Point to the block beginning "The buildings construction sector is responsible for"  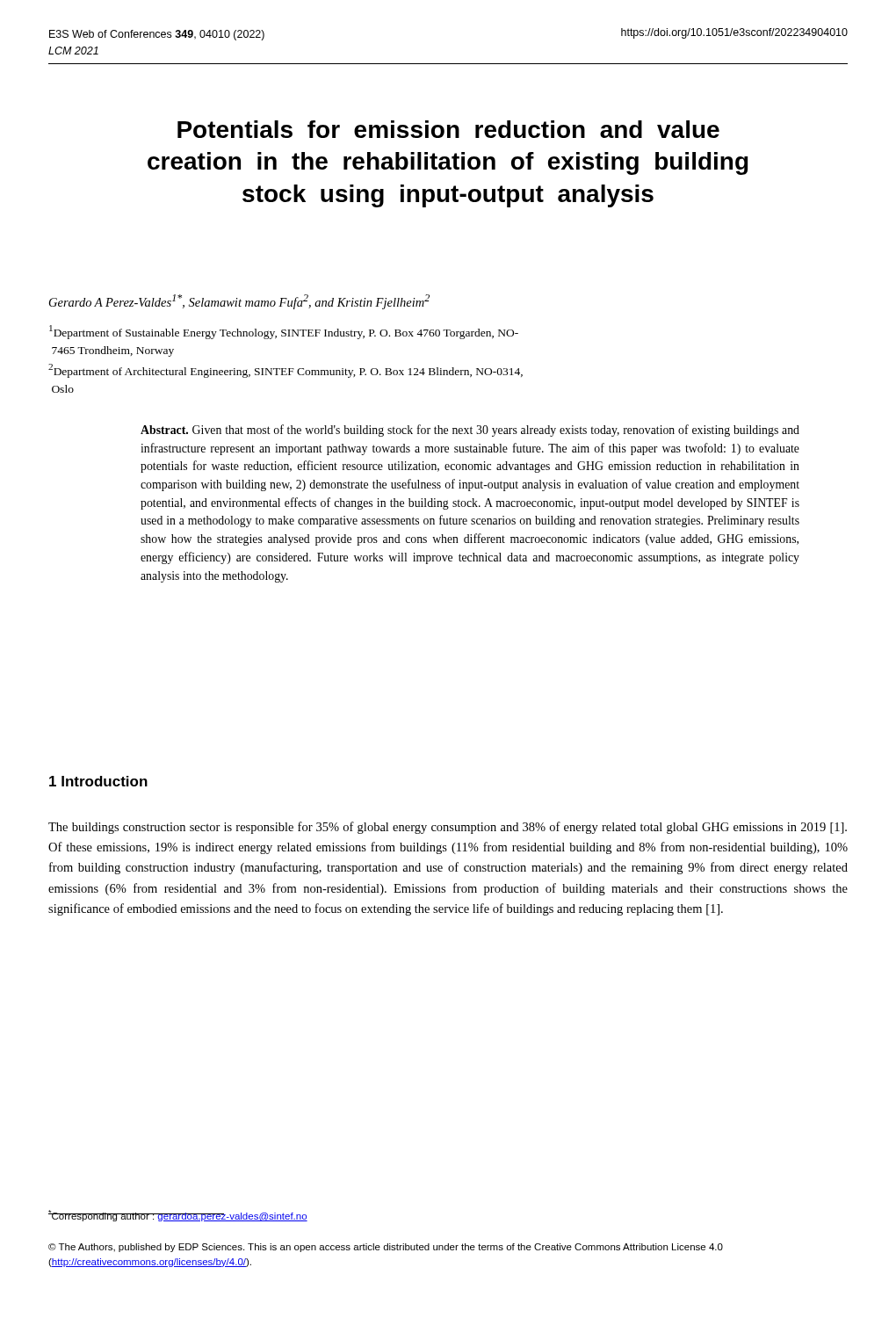click(x=448, y=868)
